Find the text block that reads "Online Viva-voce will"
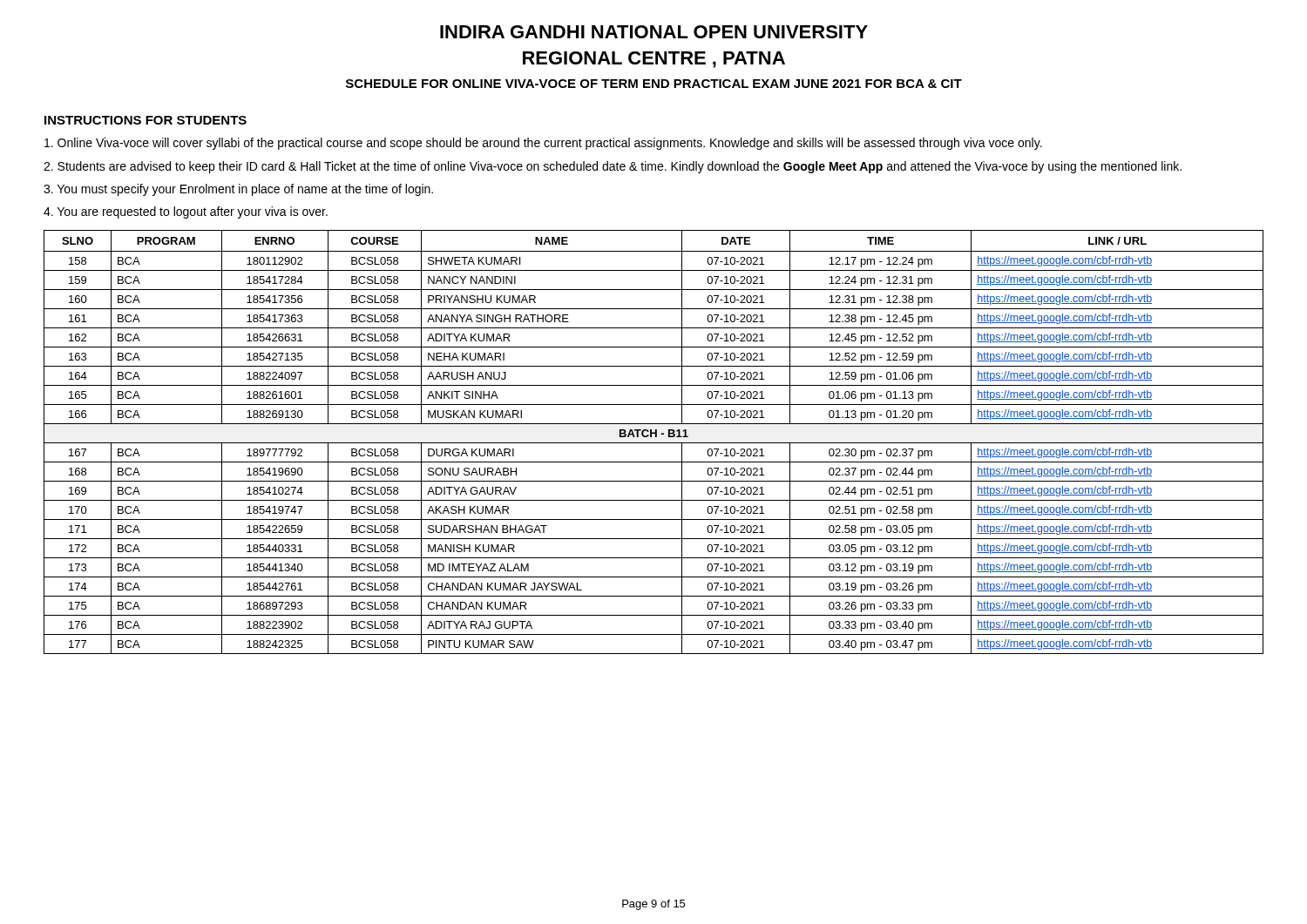The width and height of the screenshot is (1307, 924). point(543,143)
